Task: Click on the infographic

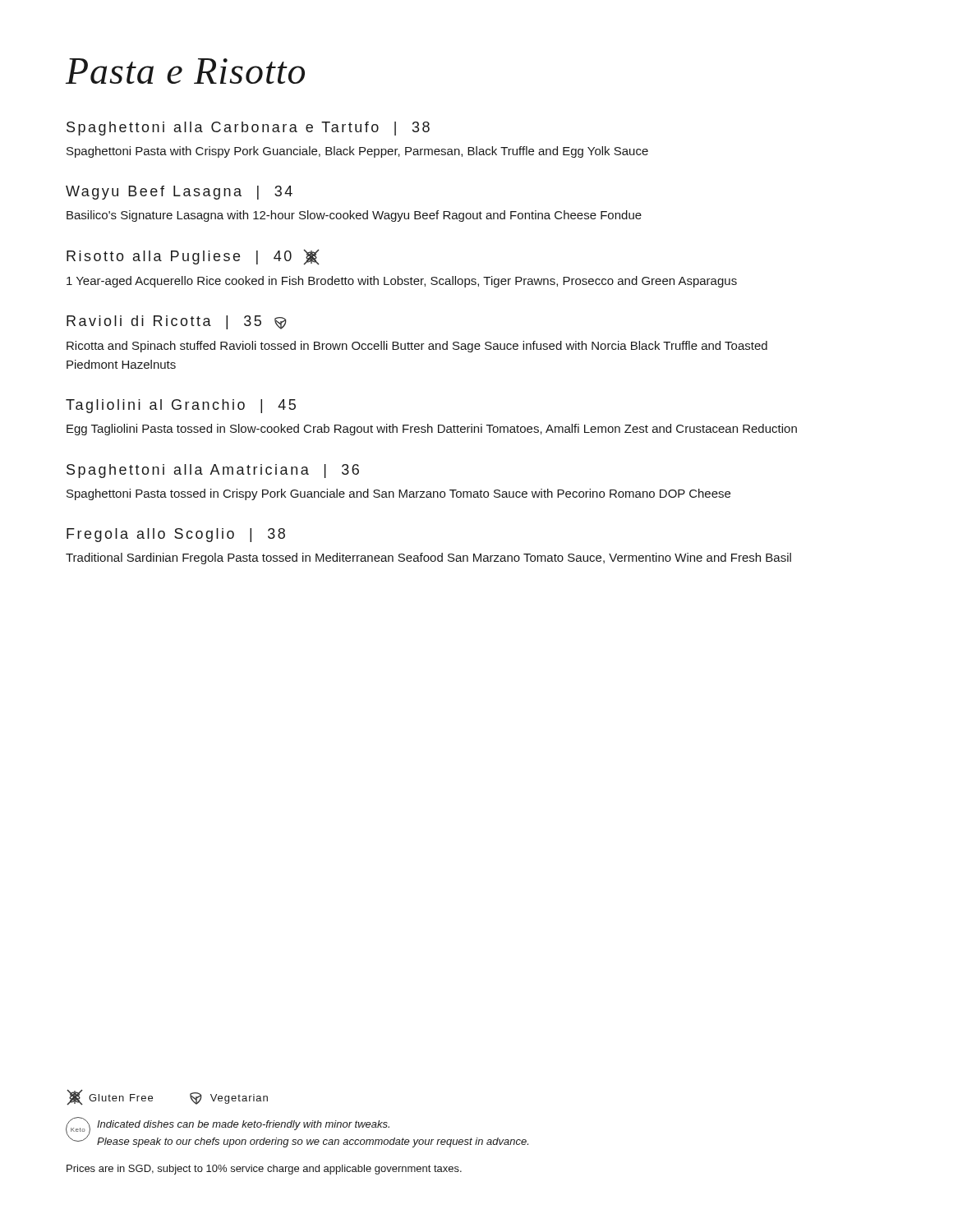Action: pos(476,1098)
